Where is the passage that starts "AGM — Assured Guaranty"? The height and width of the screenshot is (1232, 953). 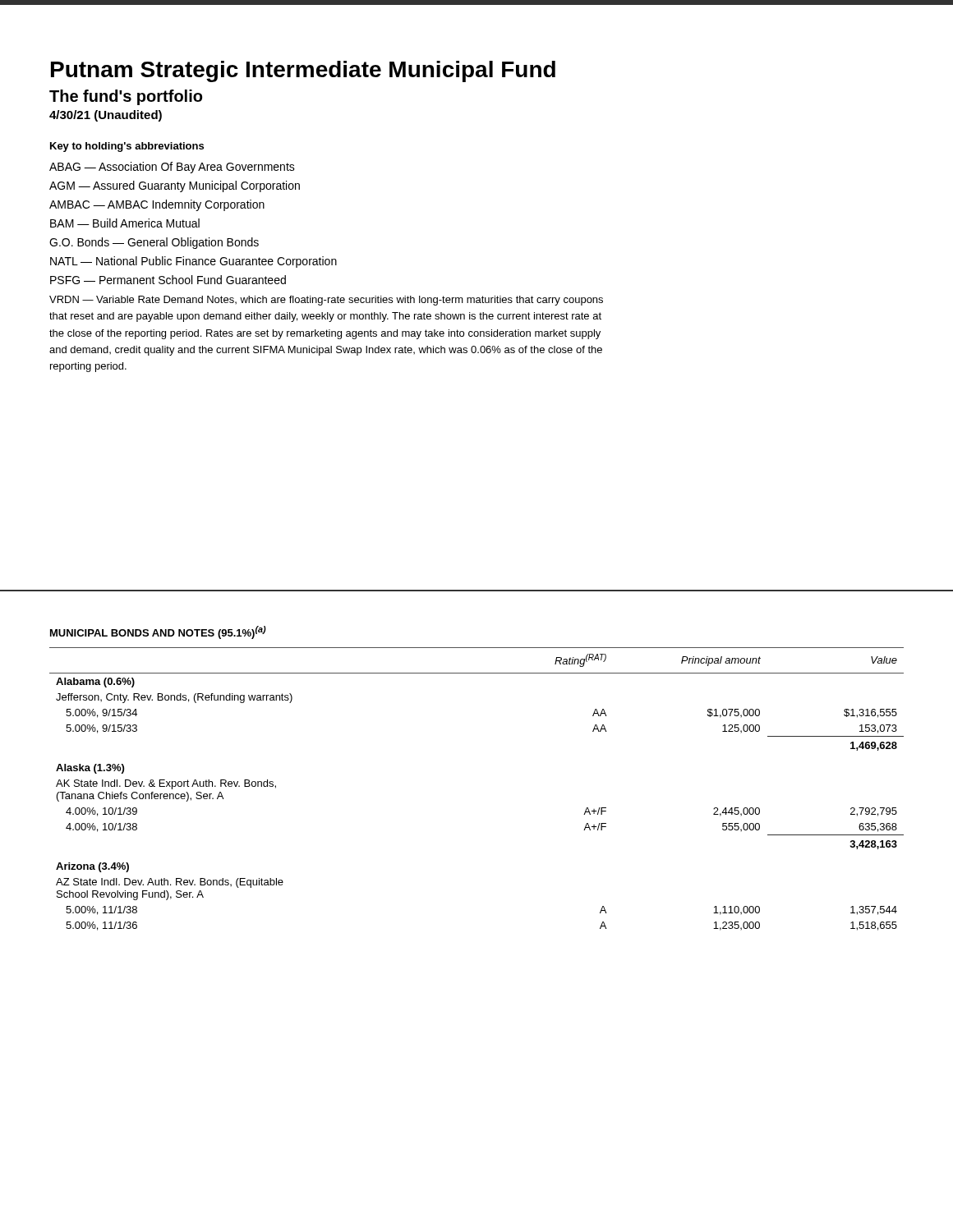pyautogui.click(x=175, y=185)
